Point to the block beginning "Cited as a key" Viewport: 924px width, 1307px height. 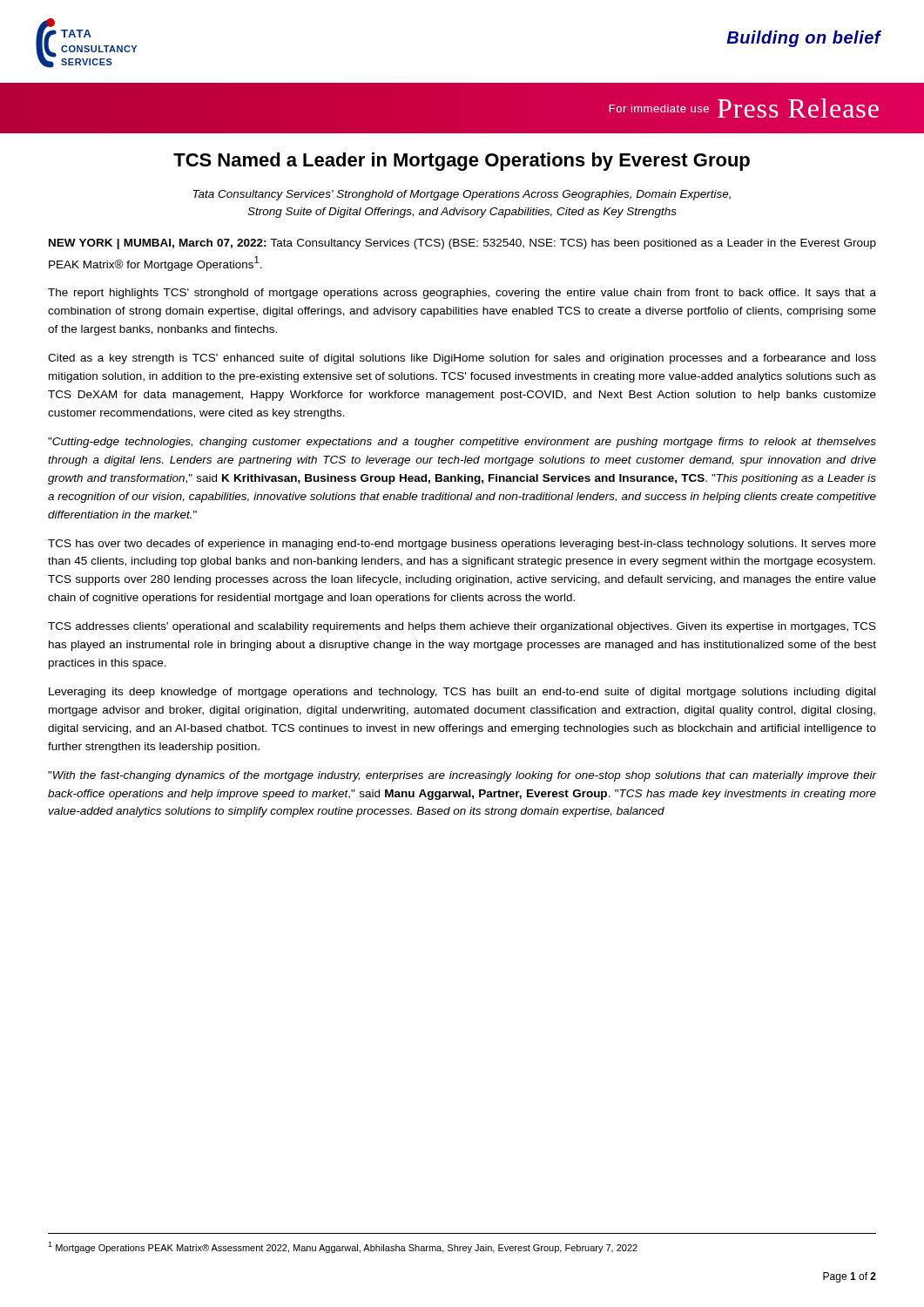tap(462, 385)
